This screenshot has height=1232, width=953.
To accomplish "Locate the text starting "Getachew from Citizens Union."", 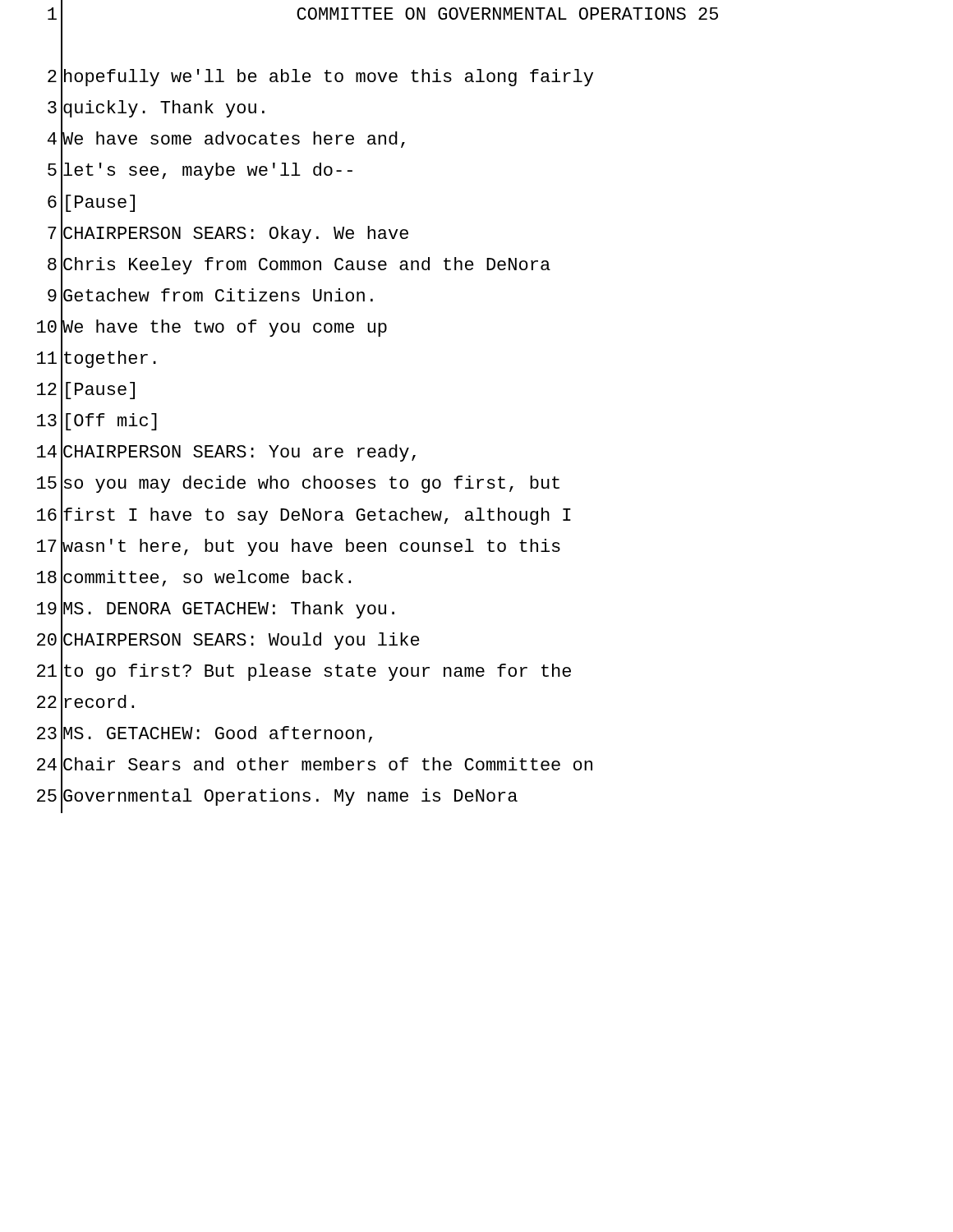I will coord(220,297).
